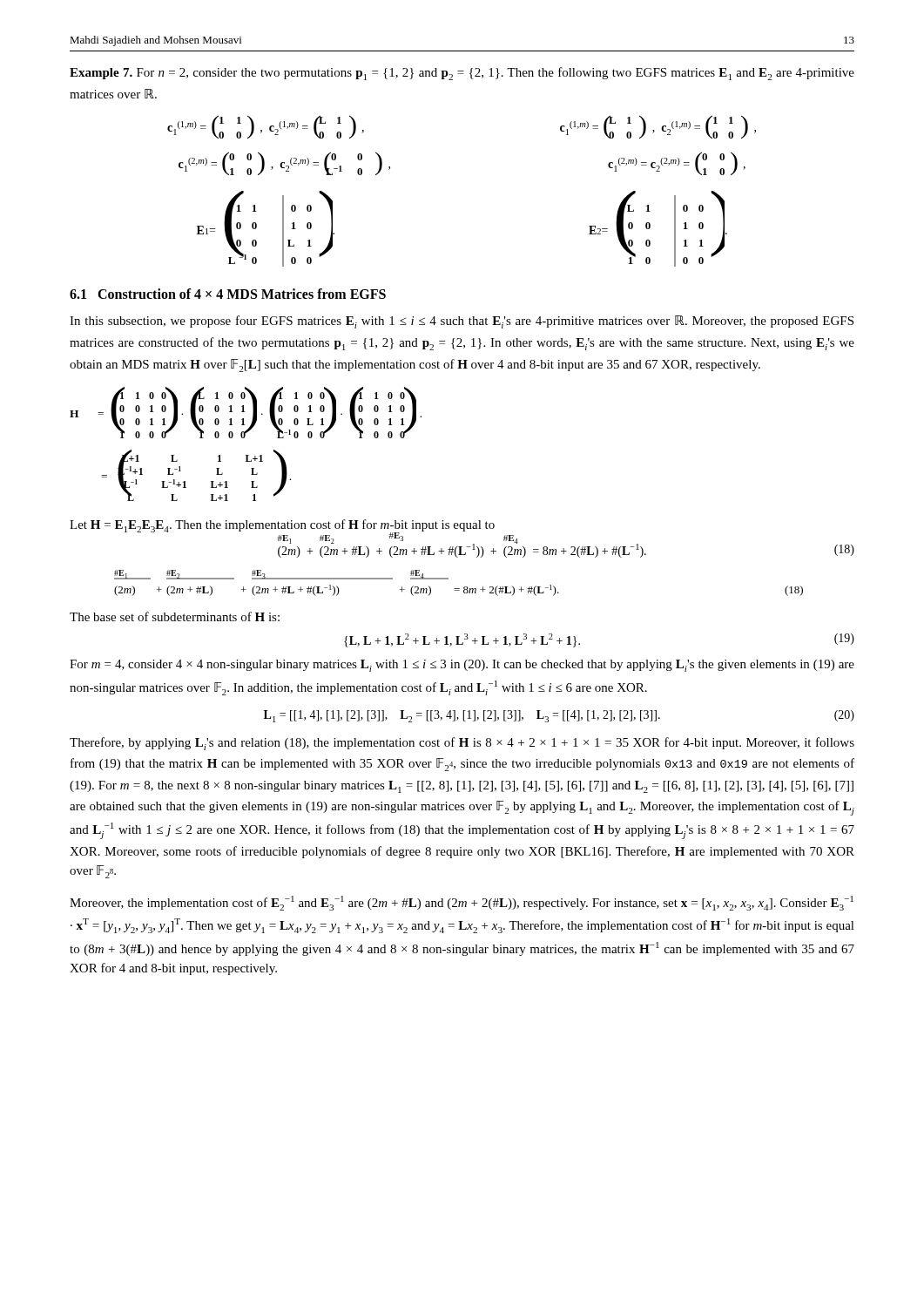The height and width of the screenshot is (1307, 924).
Task: Select the formula that says "E1 (2m) + #E2 (2m +"
Action: tap(462, 581)
